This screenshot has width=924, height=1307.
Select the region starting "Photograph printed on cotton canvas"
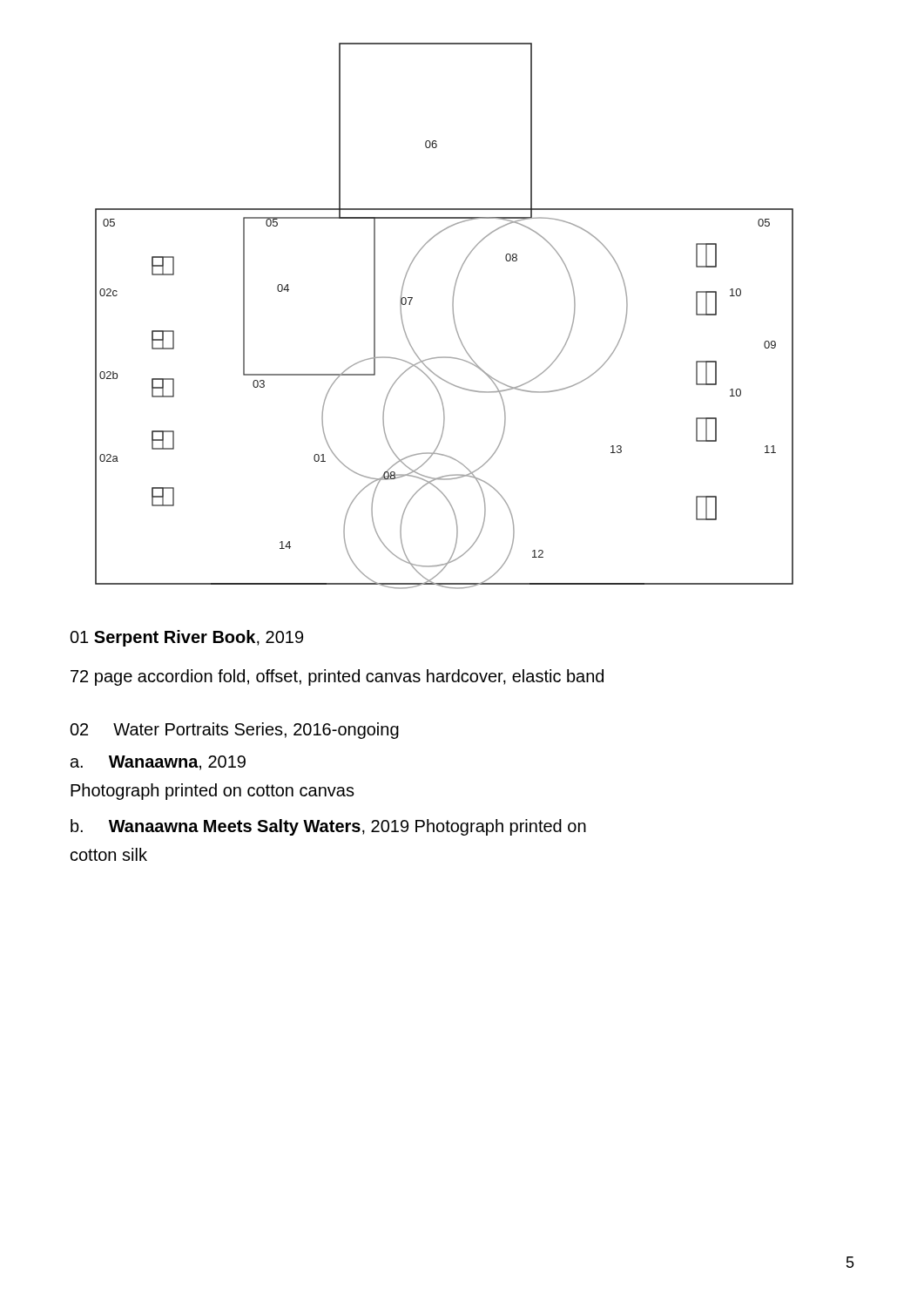click(212, 790)
